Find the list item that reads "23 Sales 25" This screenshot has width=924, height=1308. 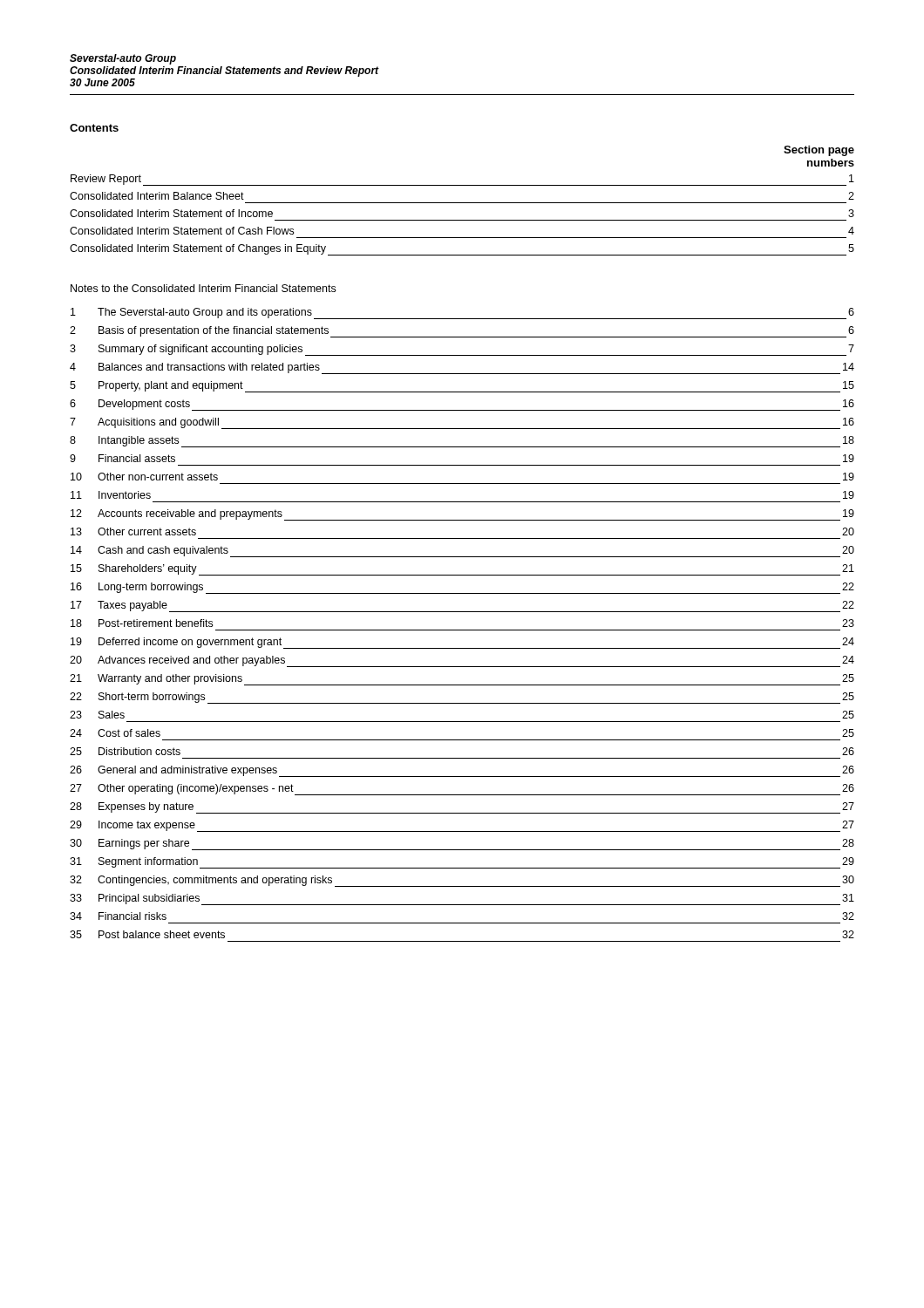click(x=462, y=716)
